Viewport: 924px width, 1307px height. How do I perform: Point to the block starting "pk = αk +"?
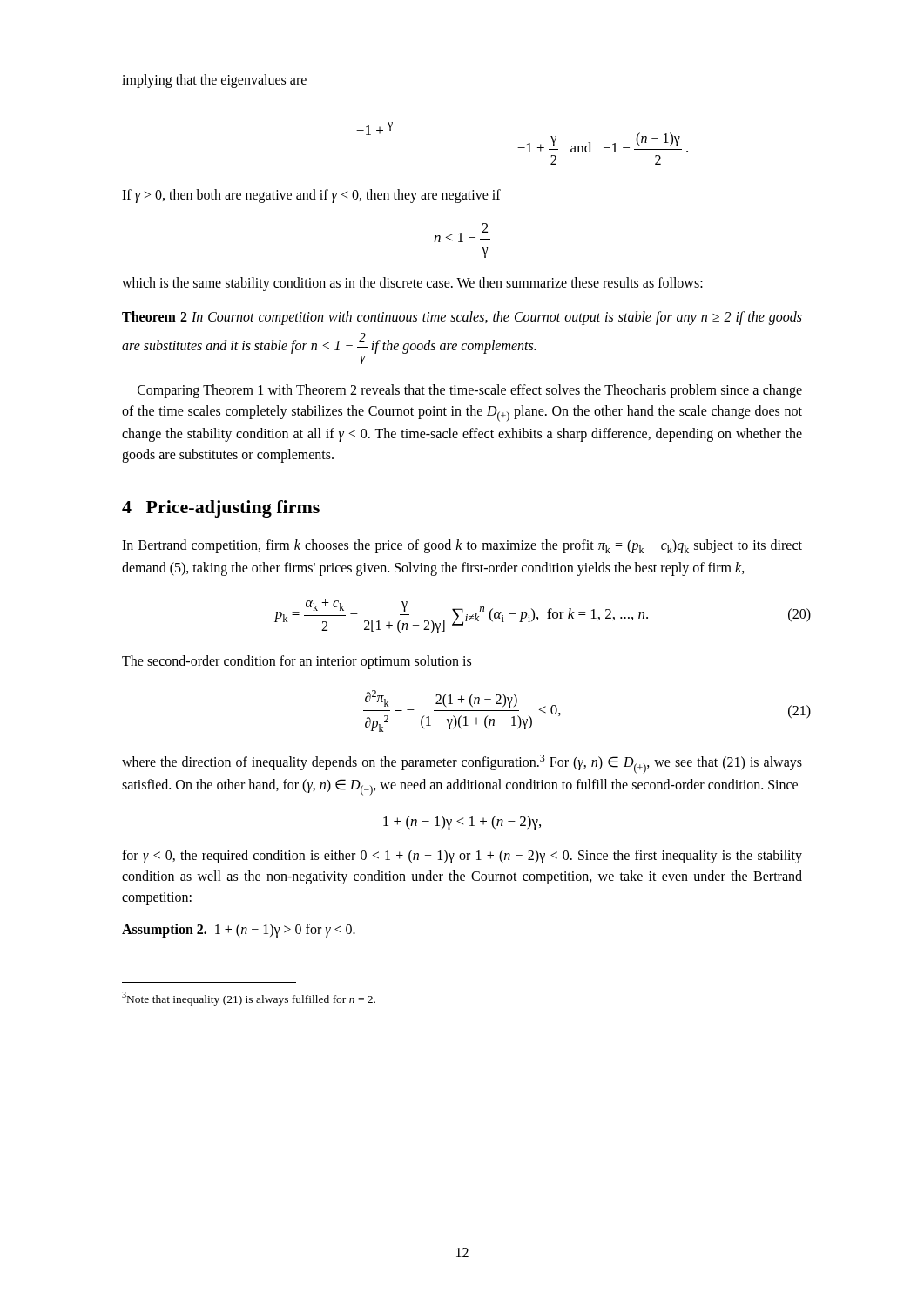click(x=538, y=615)
